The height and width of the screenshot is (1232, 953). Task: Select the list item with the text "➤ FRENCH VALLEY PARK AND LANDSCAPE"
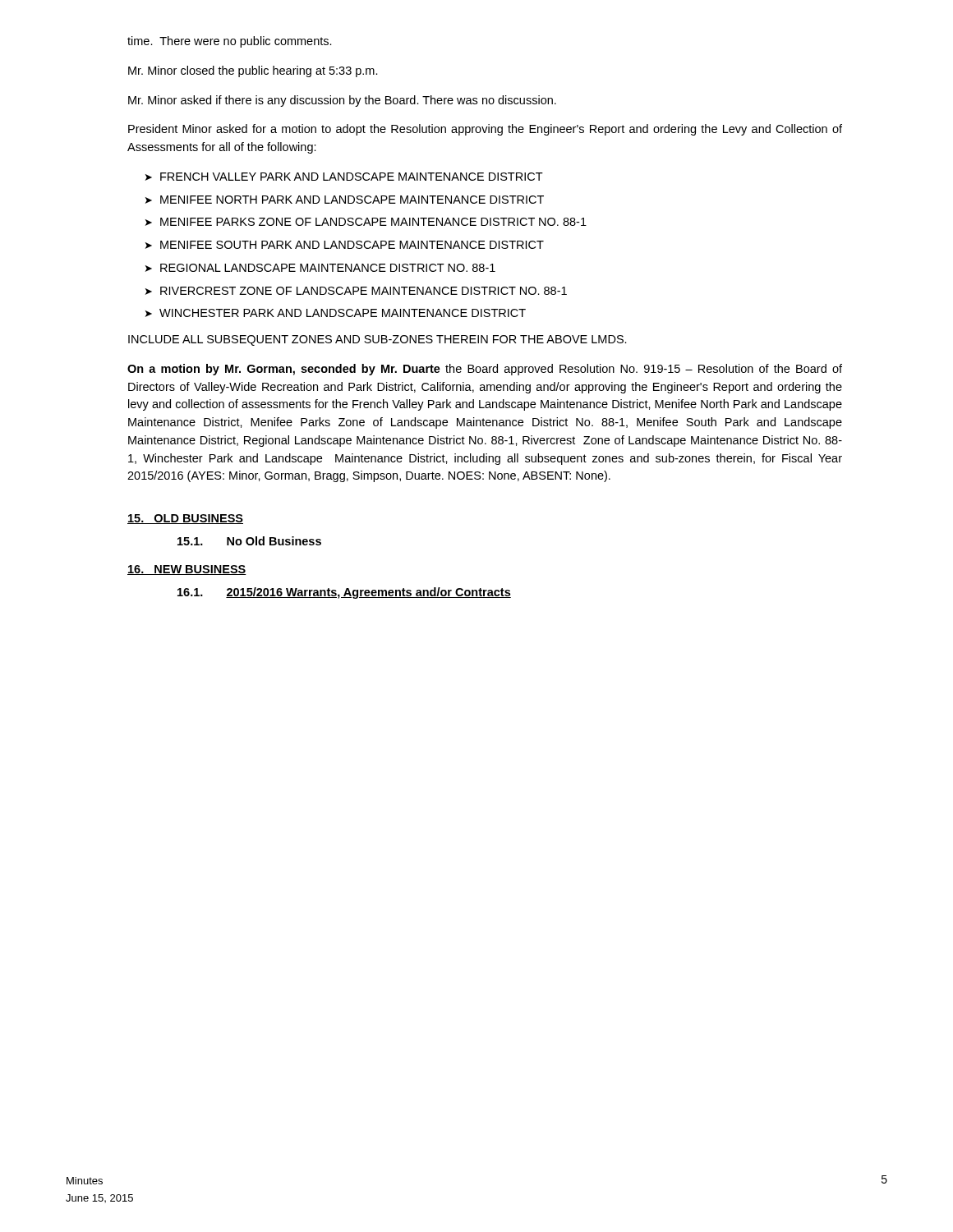pyautogui.click(x=493, y=177)
